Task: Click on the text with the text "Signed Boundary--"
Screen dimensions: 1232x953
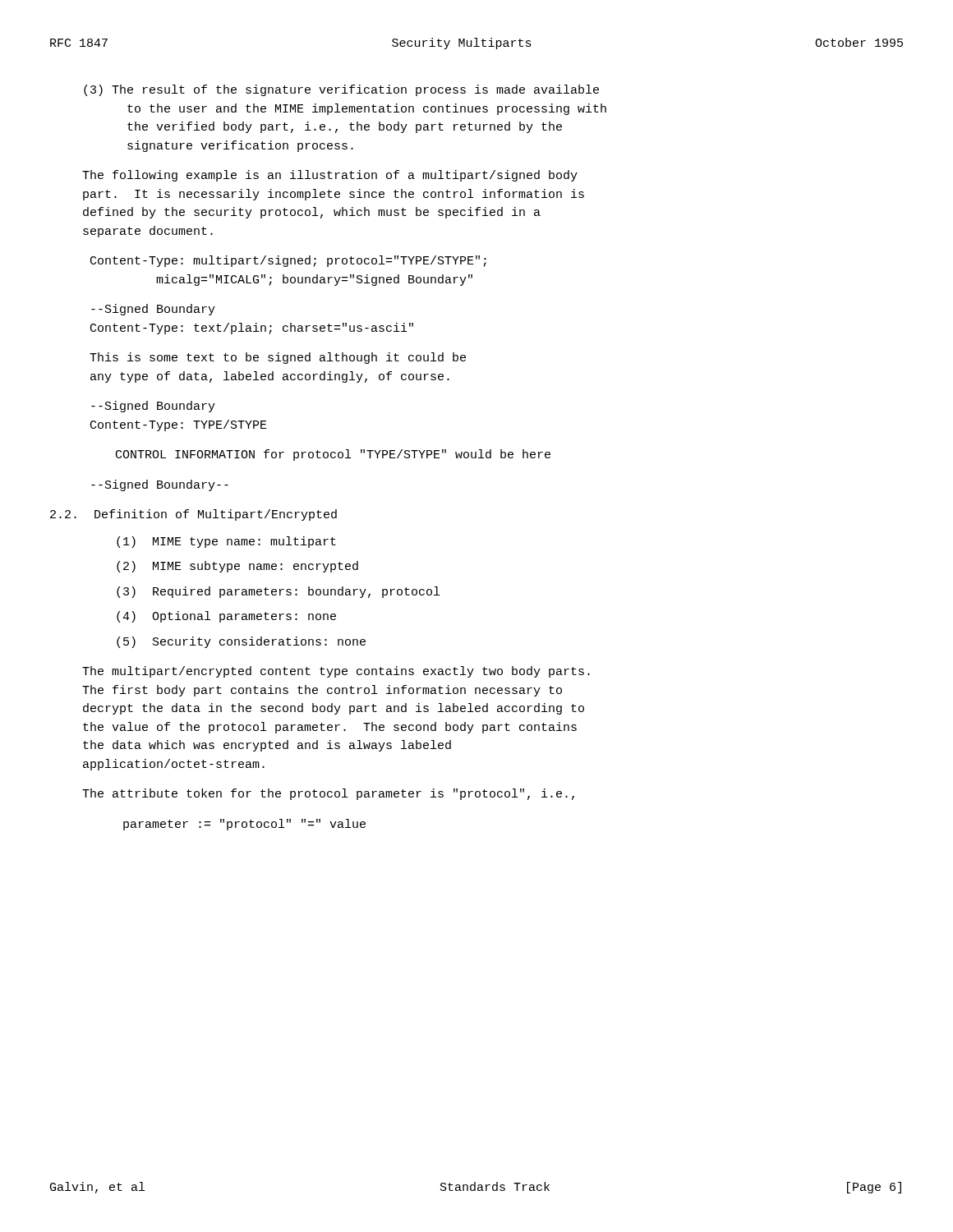Action: (x=156, y=485)
